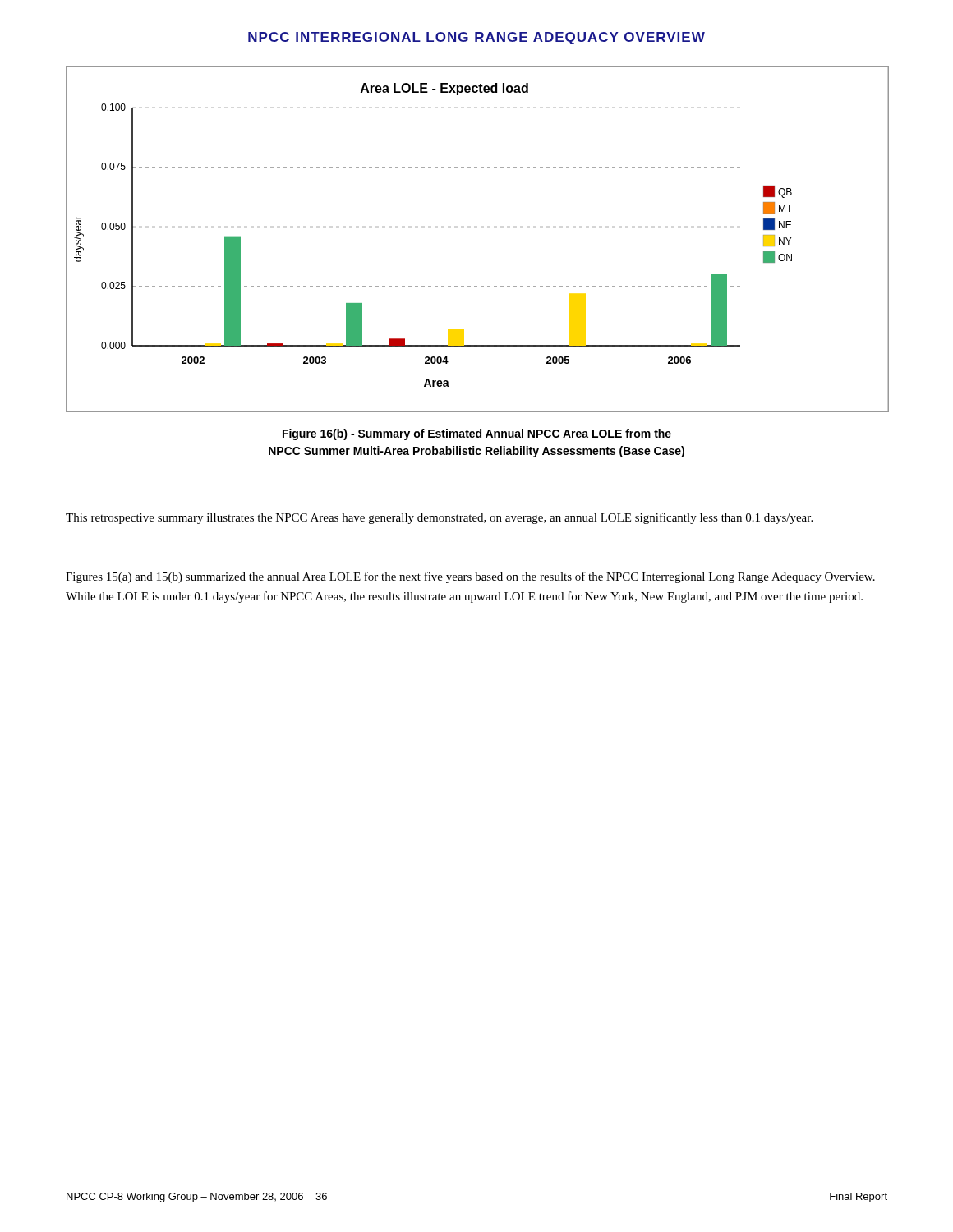The image size is (953, 1232).
Task: Where is the passage that starts "This retrospective summary illustrates the NPCC Areas"?
Action: click(x=440, y=517)
